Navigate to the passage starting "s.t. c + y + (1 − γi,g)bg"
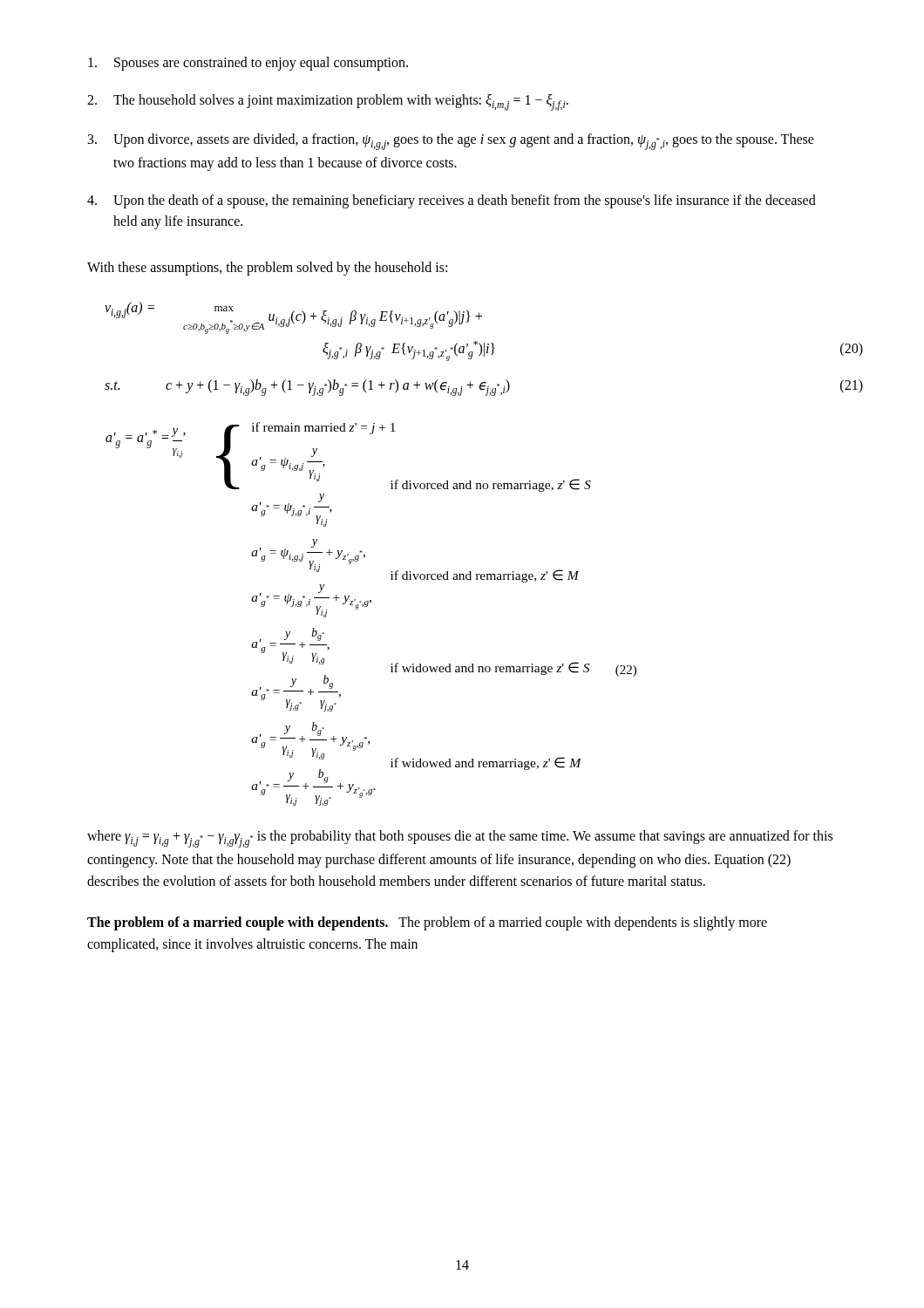The width and height of the screenshot is (924, 1308). 471,386
